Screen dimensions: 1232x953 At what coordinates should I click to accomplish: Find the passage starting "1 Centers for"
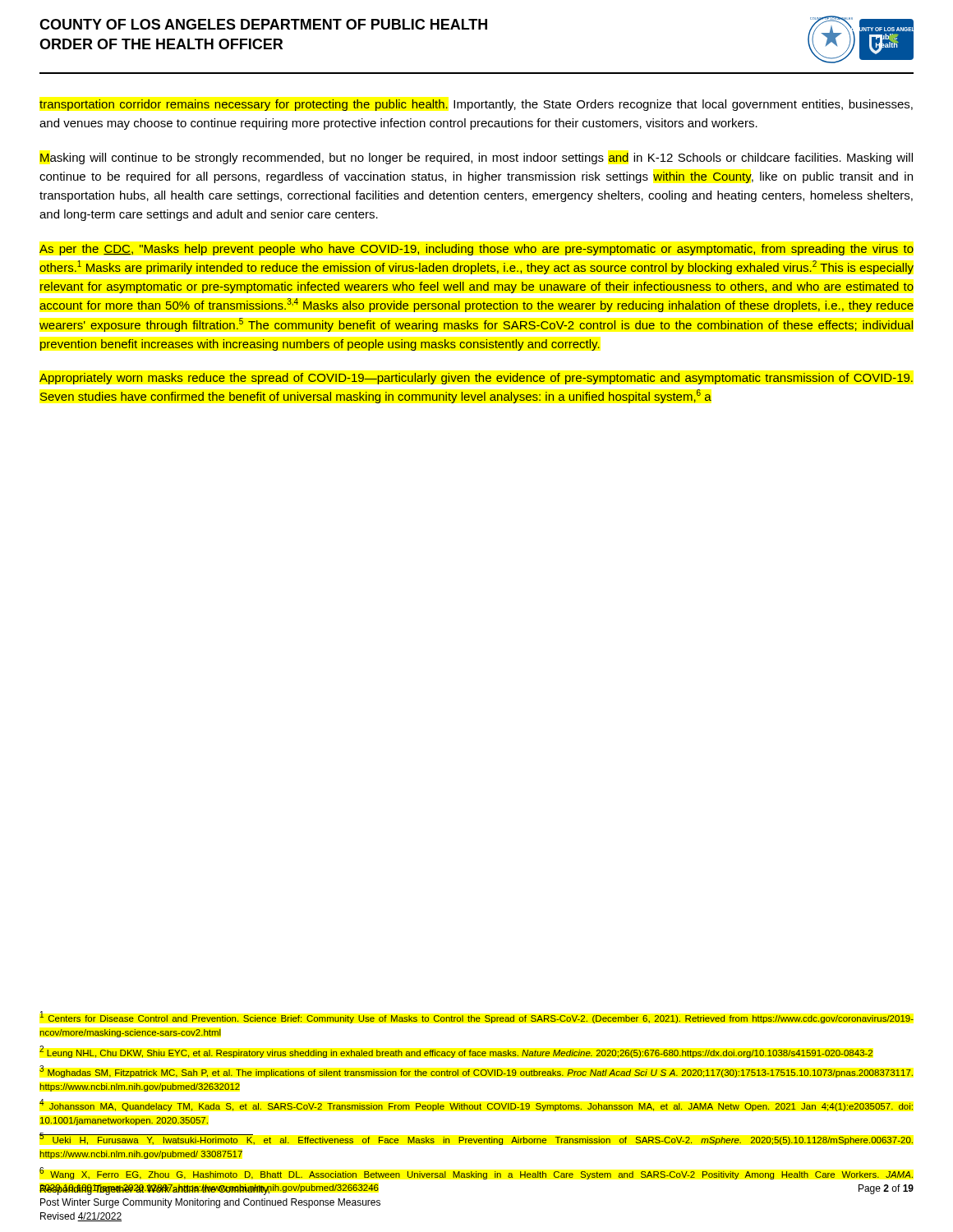[x=476, y=1024]
